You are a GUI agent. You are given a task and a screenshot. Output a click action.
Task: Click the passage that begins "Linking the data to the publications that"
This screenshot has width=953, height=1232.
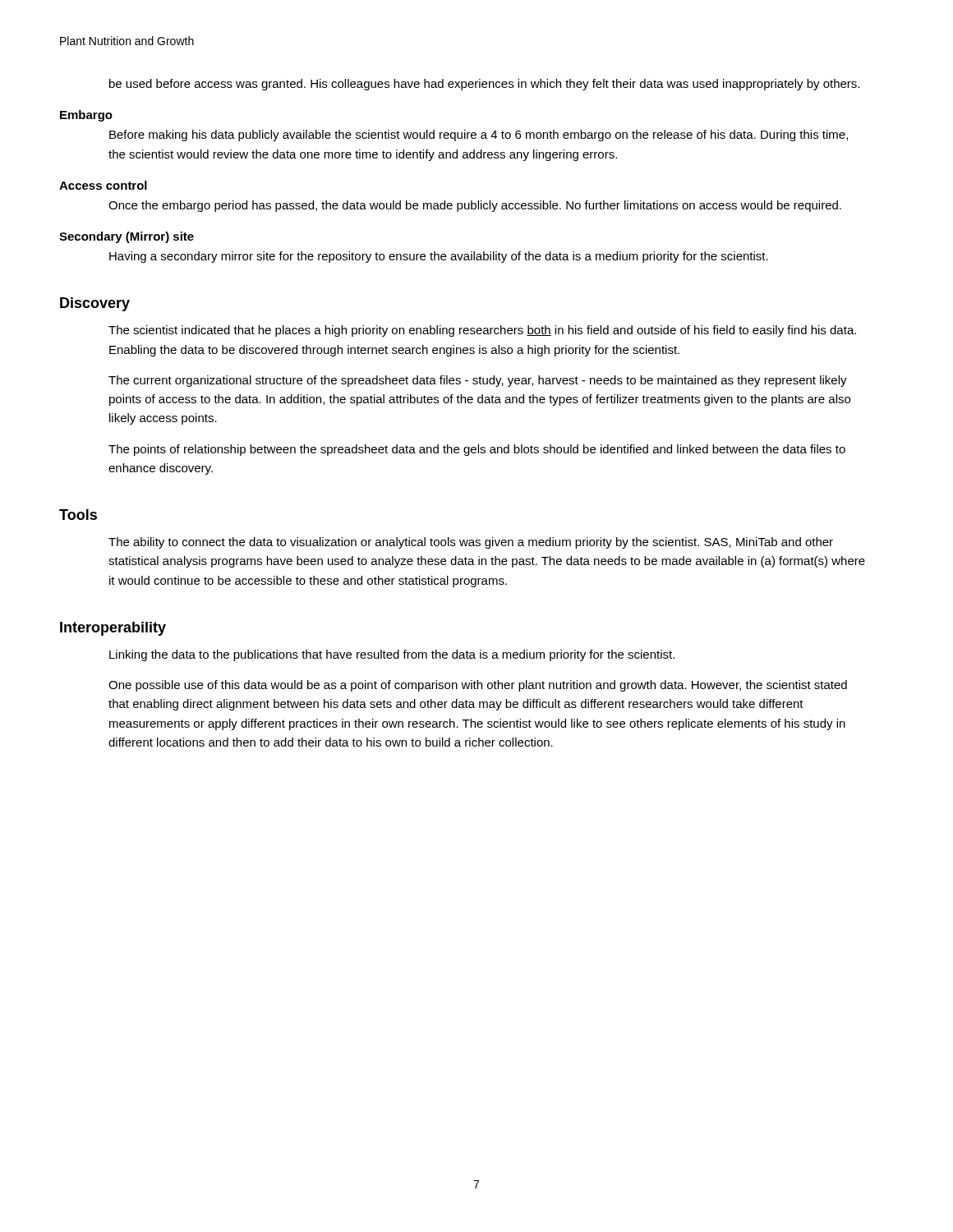[x=392, y=654]
